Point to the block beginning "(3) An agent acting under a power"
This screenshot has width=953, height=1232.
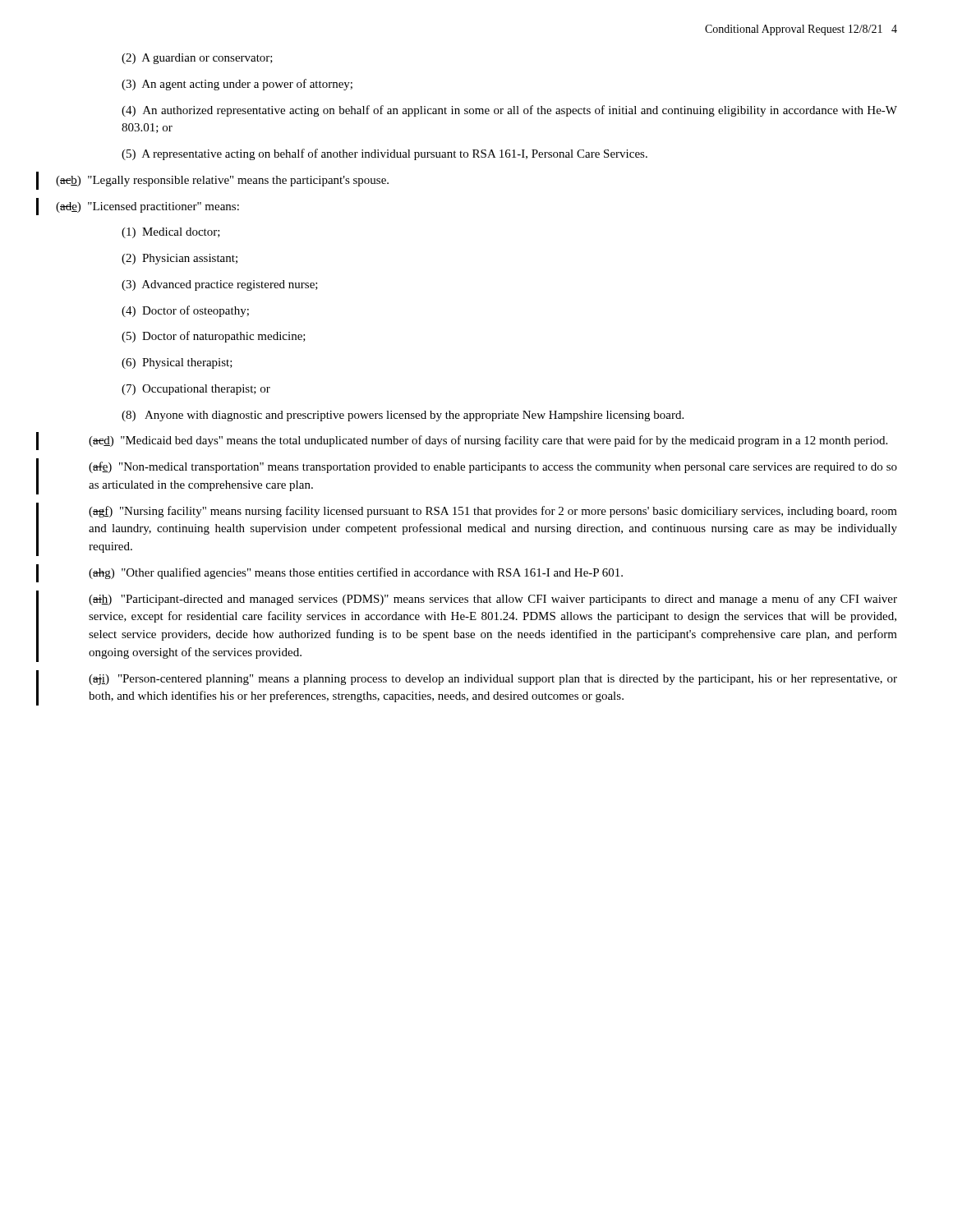(x=237, y=84)
